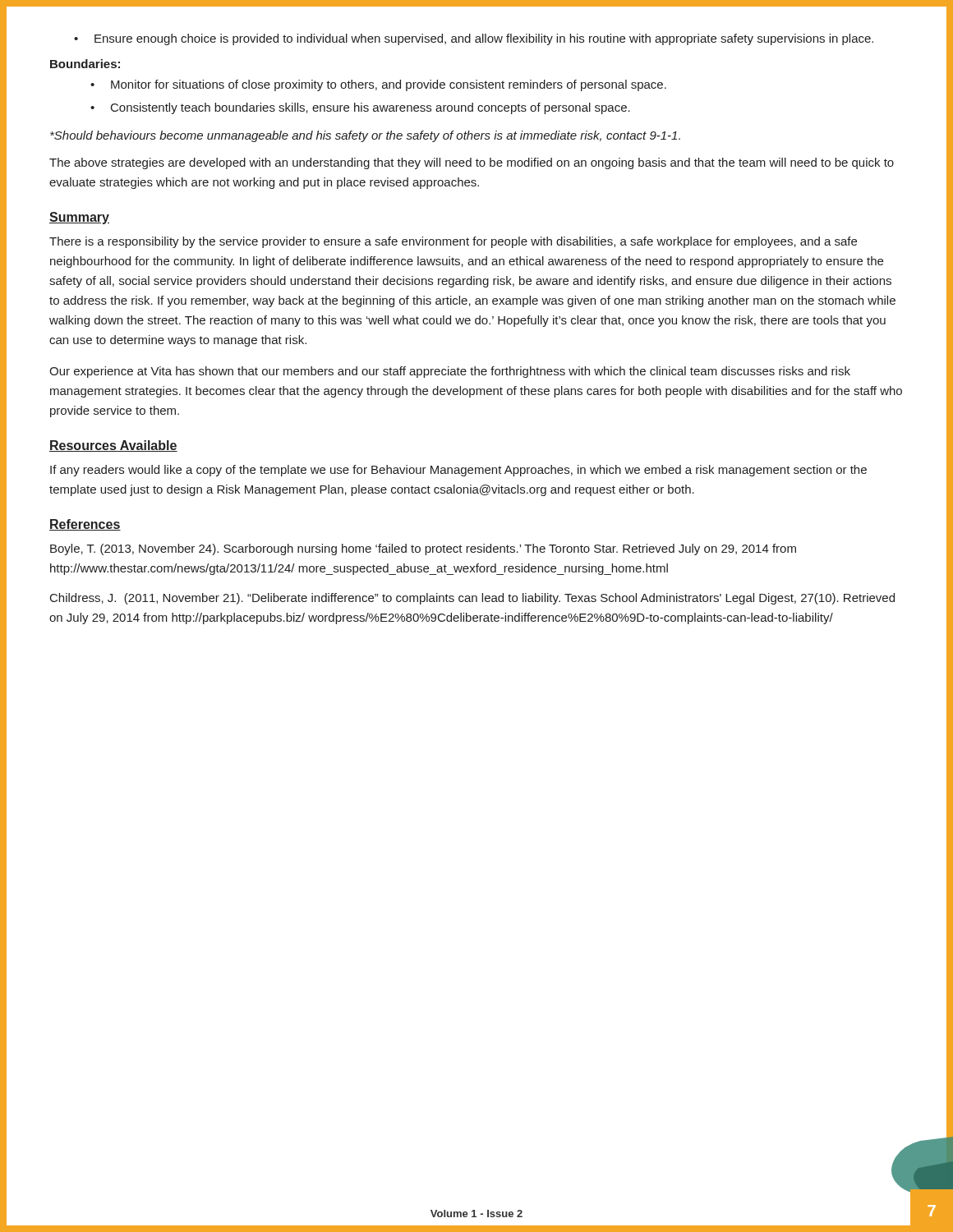This screenshot has width=953, height=1232.
Task: Locate the block starting "• Consistently teach boundaries skills, ensure his"
Action: click(361, 108)
